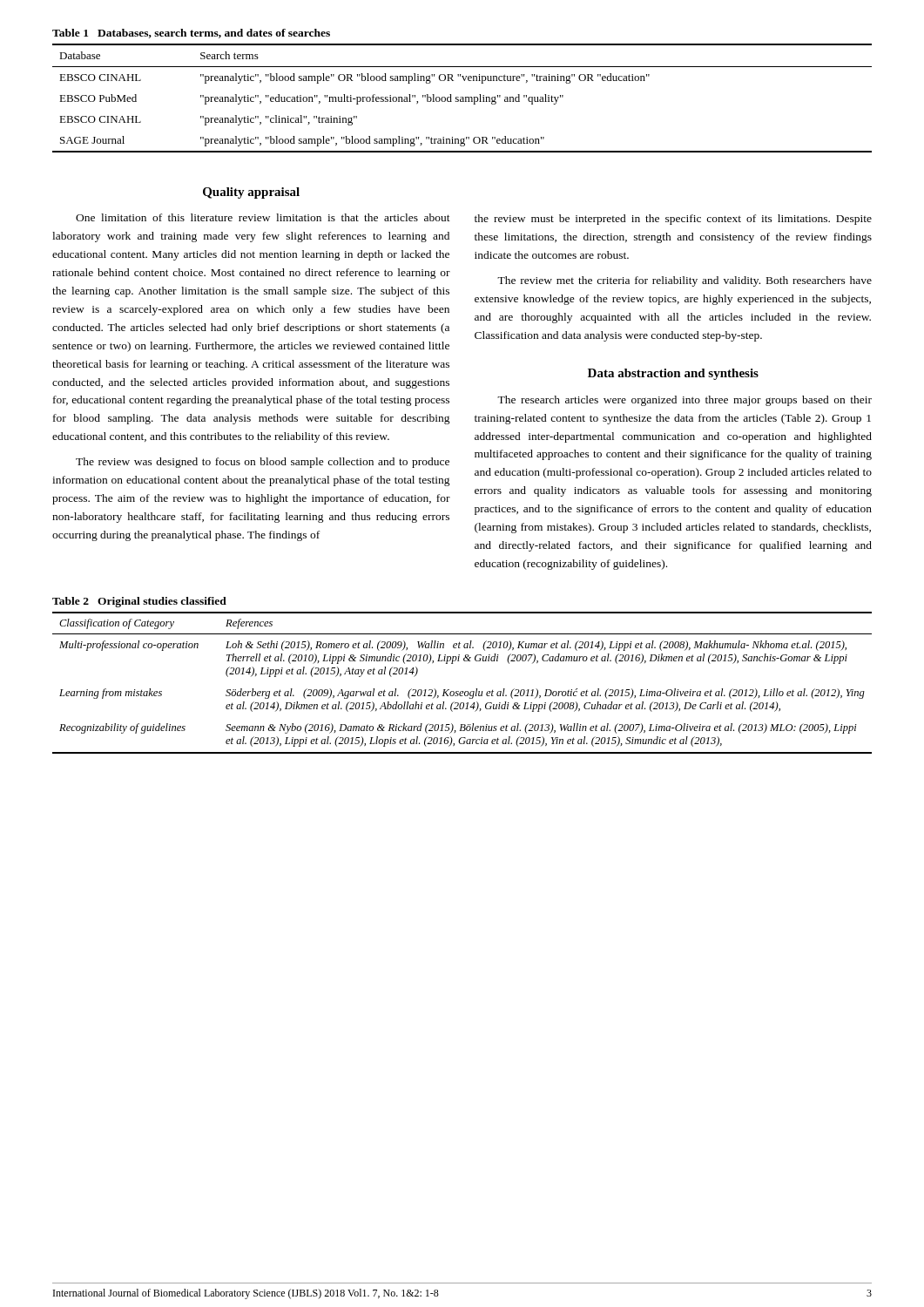Screen dimensions: 1307x924
Task: Find the table that mentions "Recognizability of guidelines"
Action: (462, 674)
